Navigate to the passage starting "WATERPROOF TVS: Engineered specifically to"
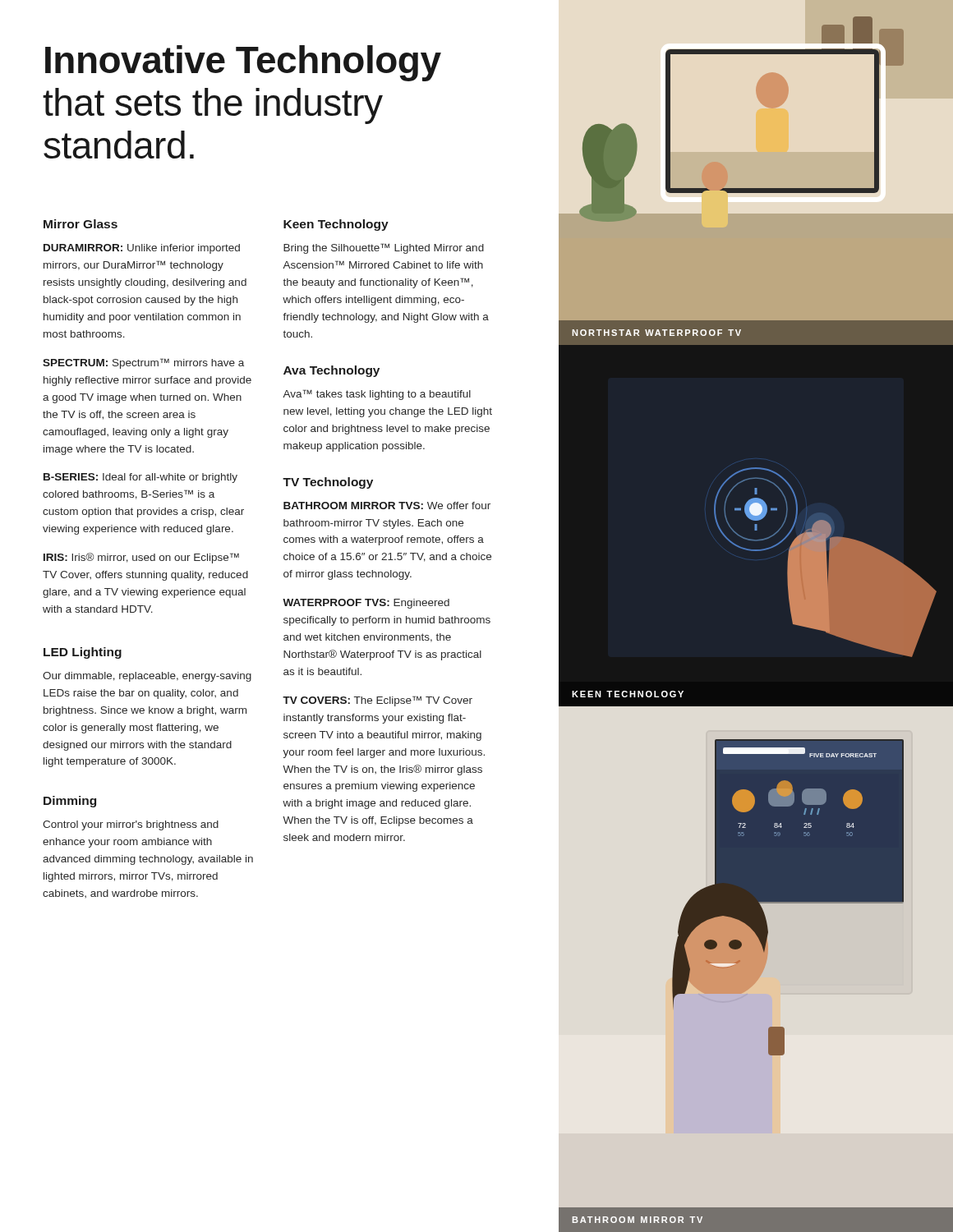Screen dimensions: 1232x953 pos(387,637)
